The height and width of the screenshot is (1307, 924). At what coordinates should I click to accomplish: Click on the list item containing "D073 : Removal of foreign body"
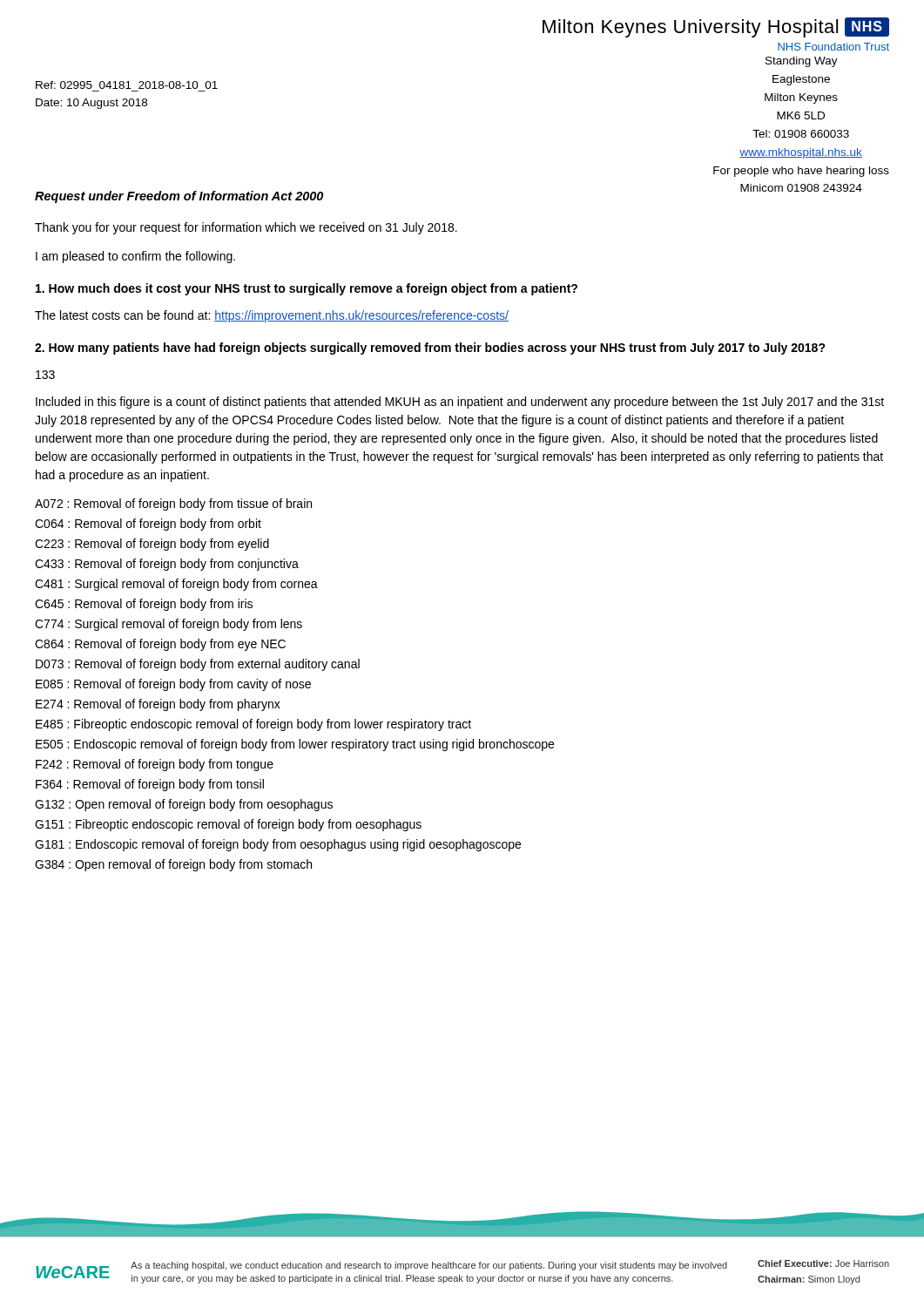click(198, 664)
